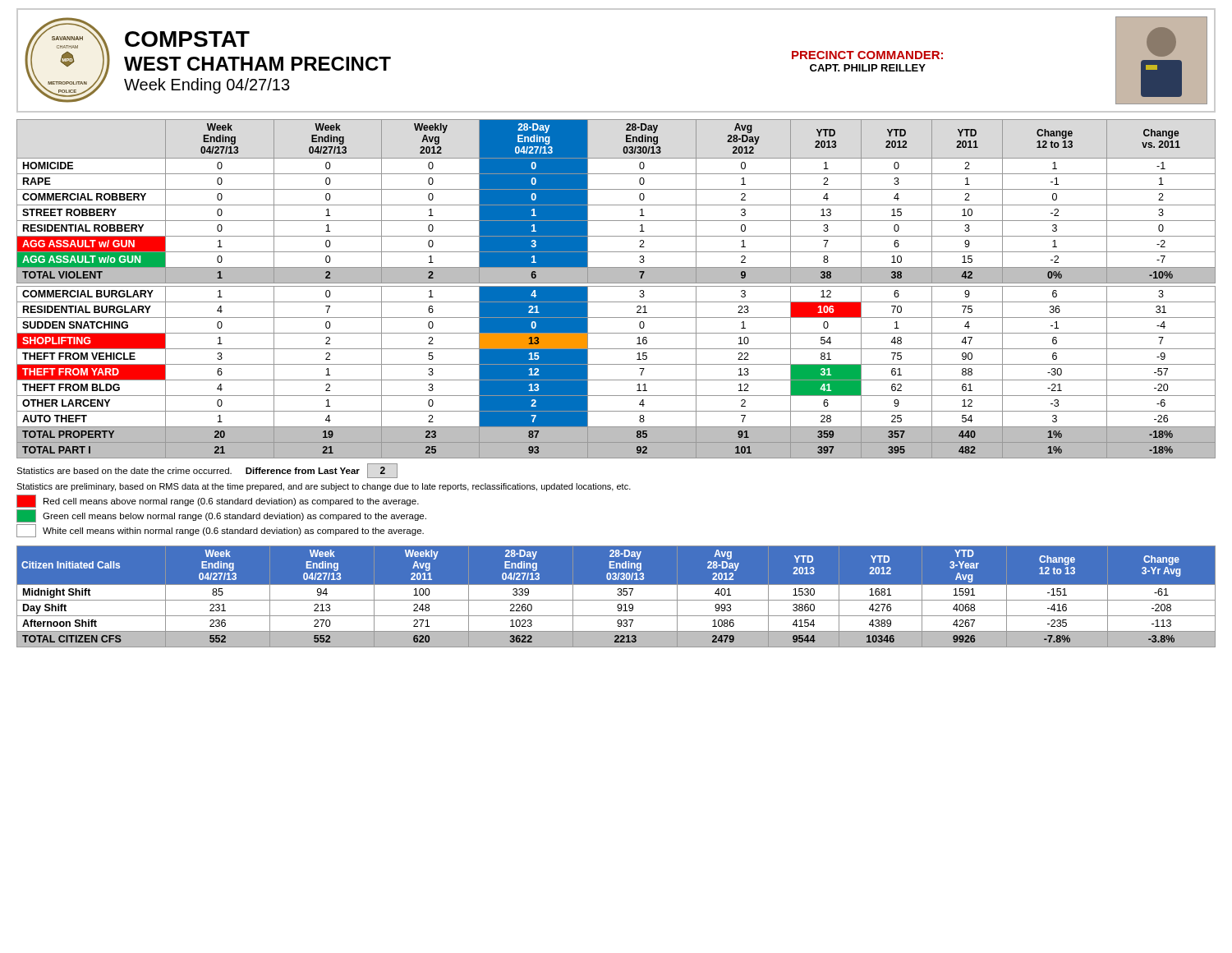Select the table that reads "Midnight Shift"
The image size is (1232, 953).
click(x=616, y=596)
